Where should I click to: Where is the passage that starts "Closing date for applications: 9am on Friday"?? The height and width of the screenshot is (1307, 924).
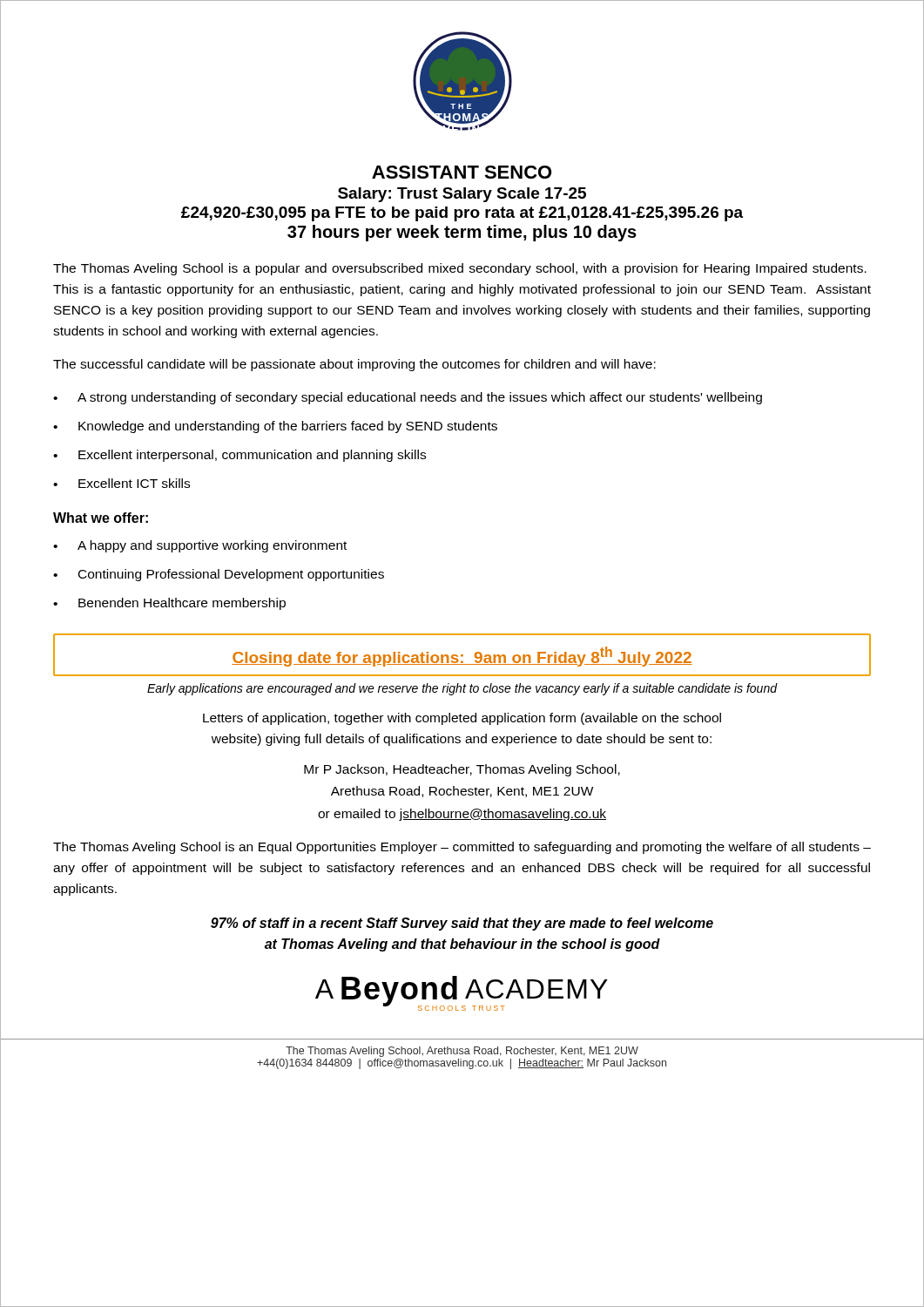[462, 657]
